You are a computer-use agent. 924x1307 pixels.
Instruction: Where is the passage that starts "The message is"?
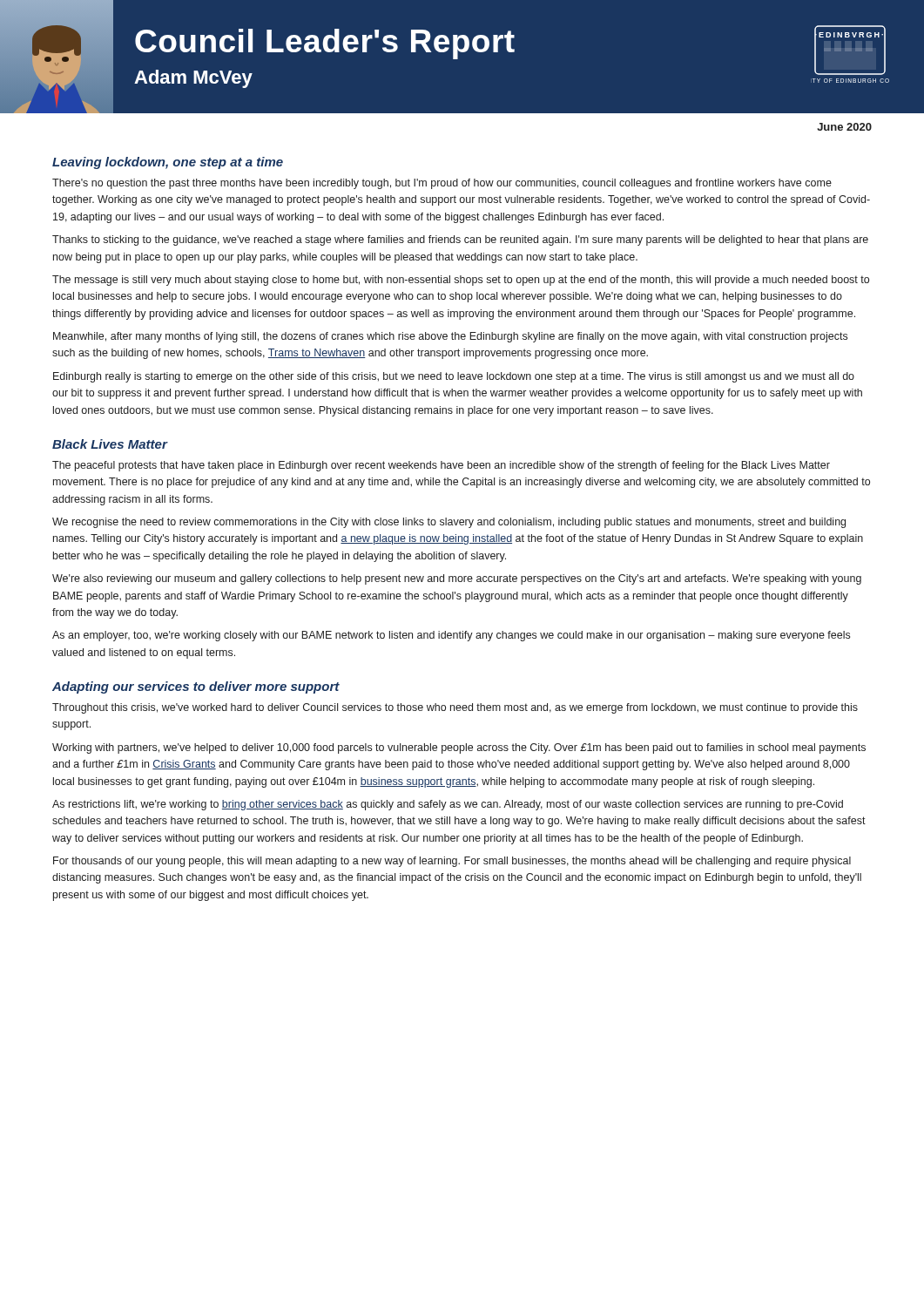coord(461,296)
